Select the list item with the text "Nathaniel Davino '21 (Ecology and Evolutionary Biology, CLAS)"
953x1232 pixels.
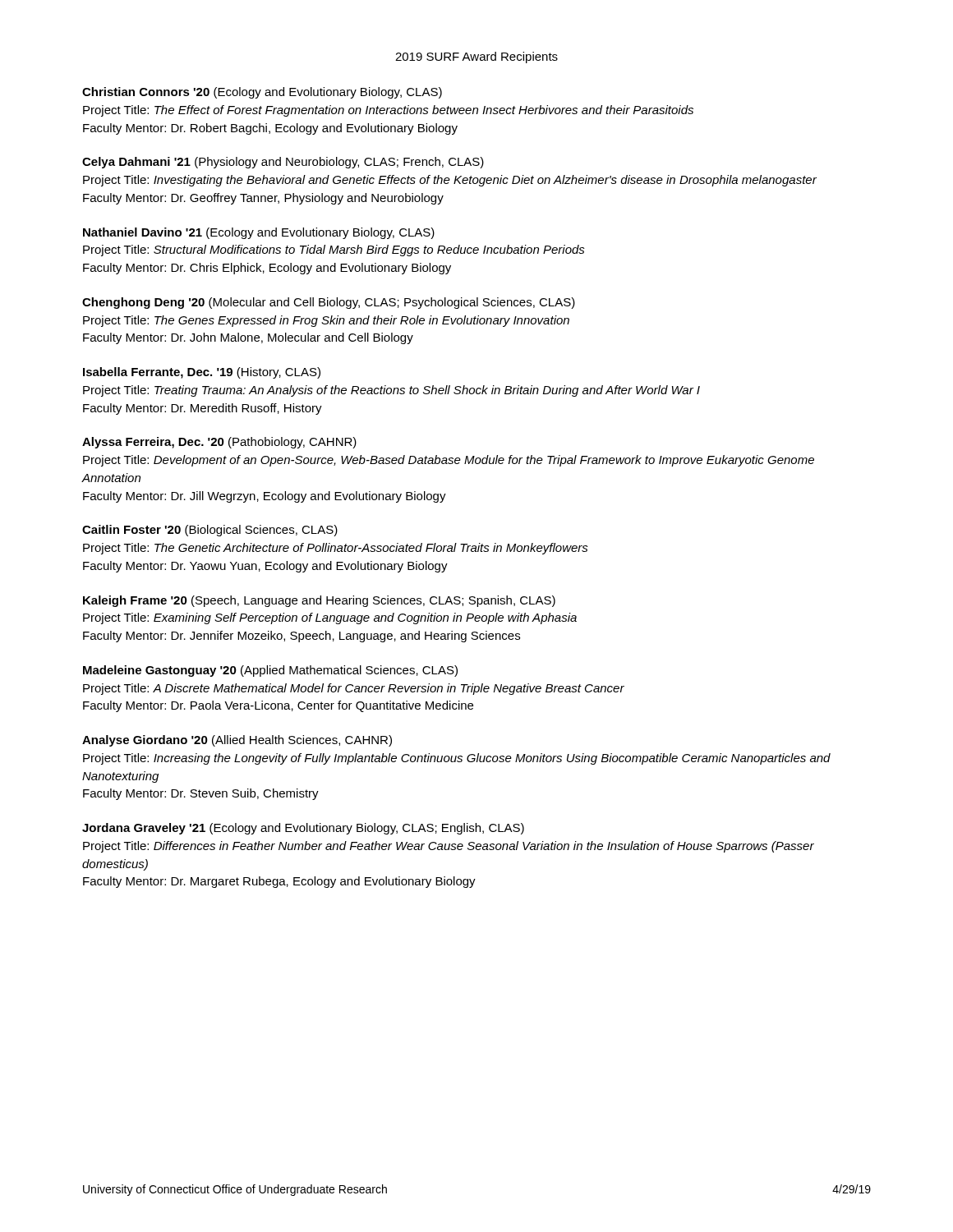point(476,250)
